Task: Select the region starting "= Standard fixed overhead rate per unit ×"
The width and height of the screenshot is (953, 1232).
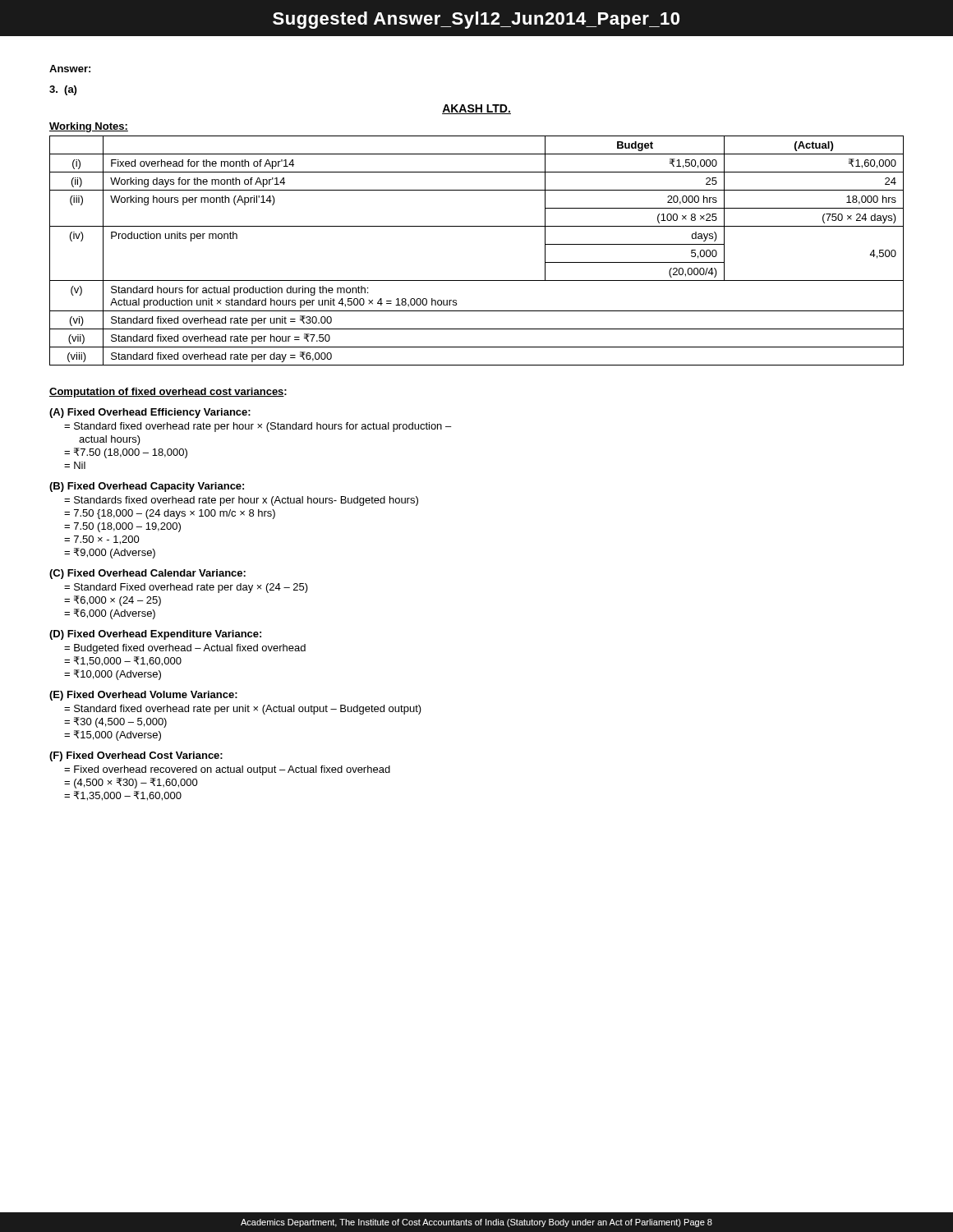Action: point(243,710)
